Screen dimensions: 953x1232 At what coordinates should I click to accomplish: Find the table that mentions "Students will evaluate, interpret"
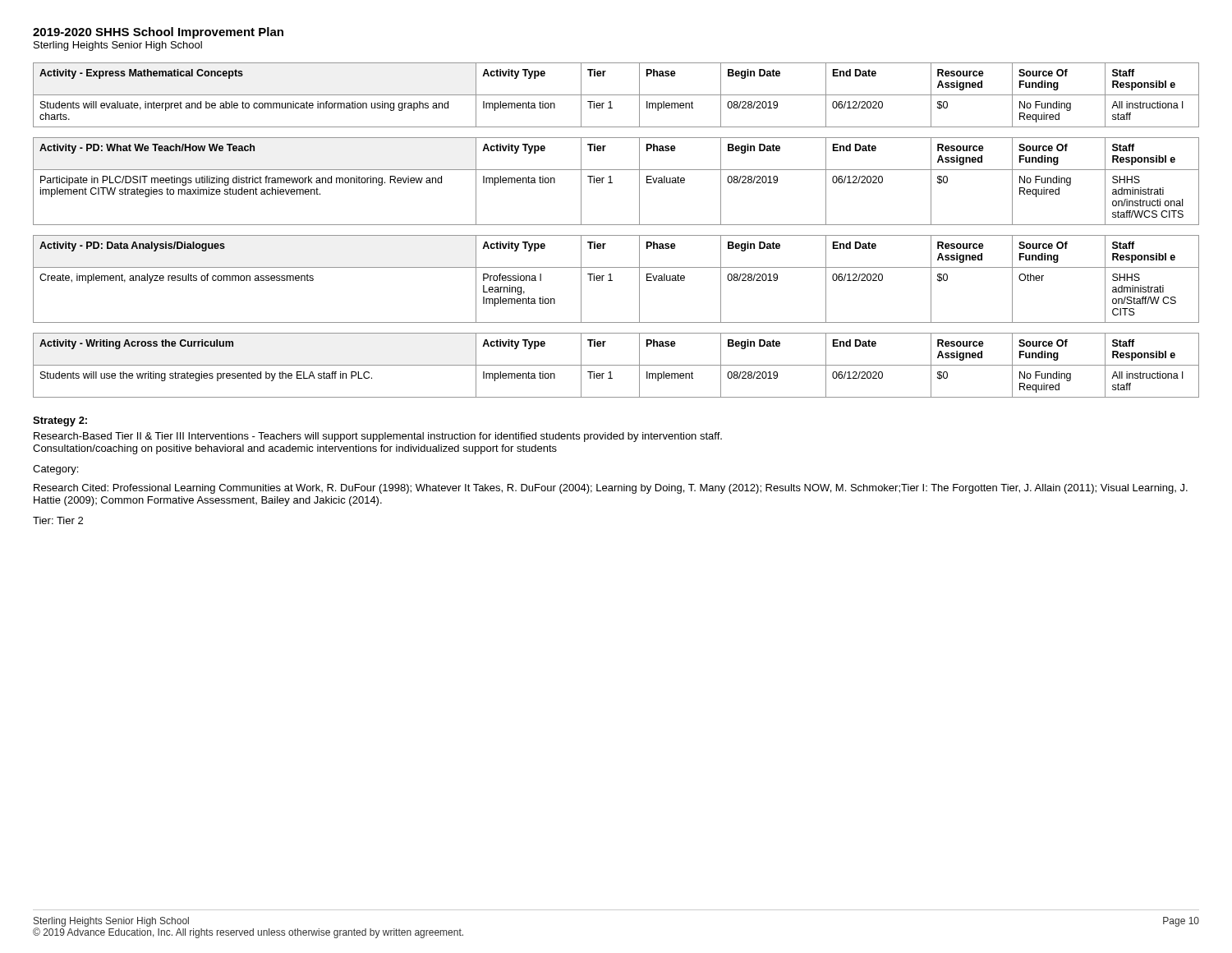[x=616, y=95]
